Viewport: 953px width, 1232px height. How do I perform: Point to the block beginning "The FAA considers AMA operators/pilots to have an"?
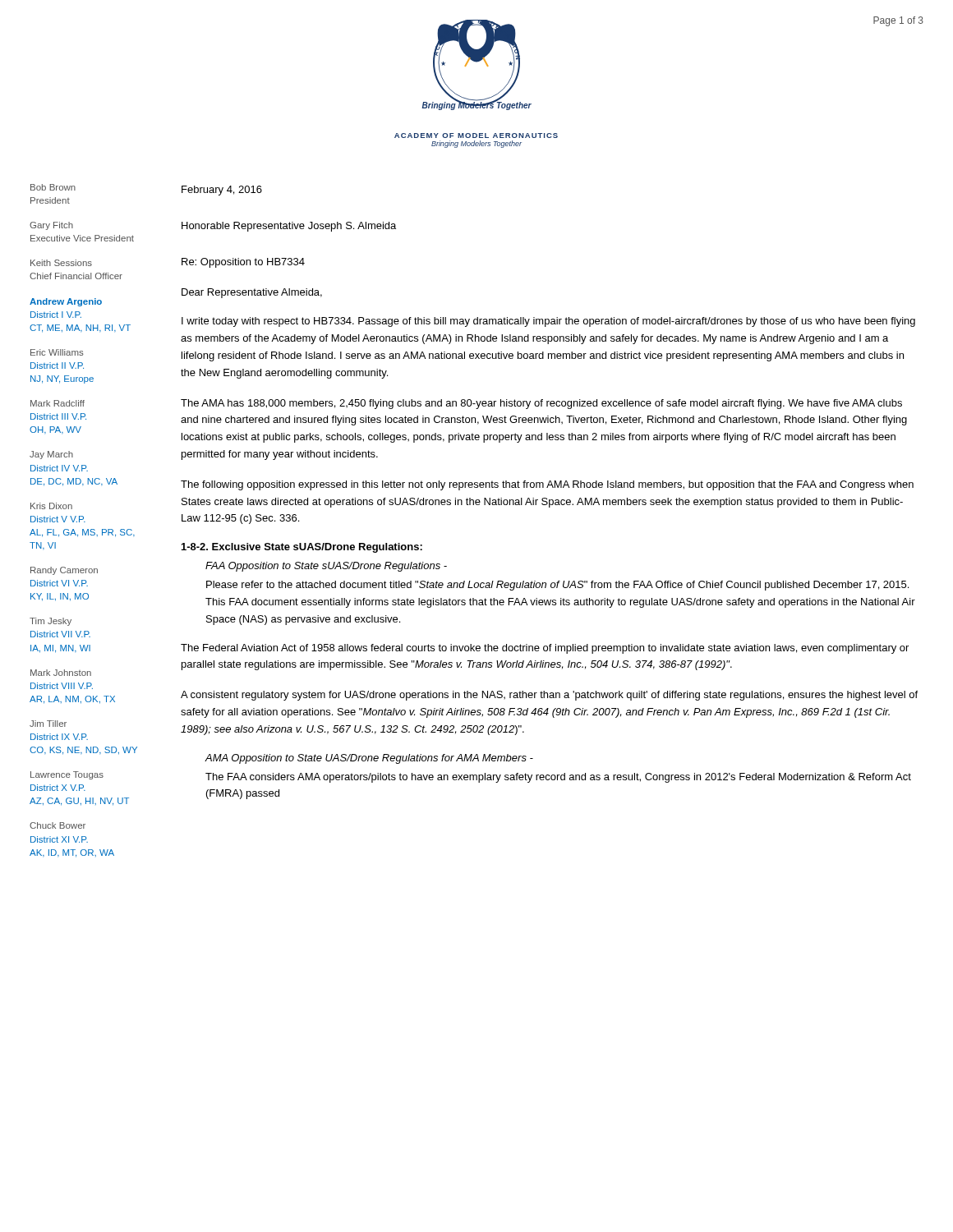point(558,785)
